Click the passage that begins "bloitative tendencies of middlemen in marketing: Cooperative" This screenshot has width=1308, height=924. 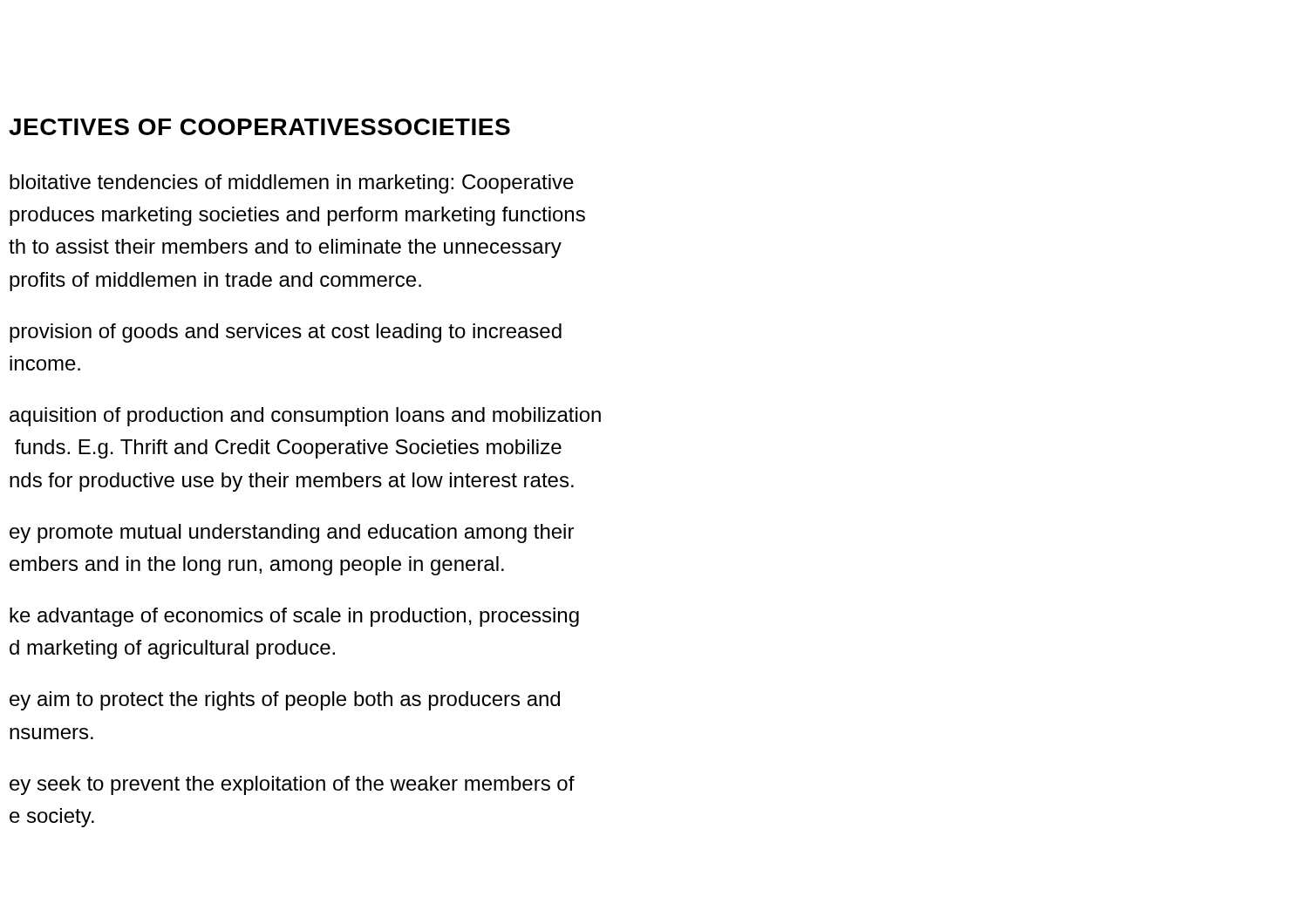[297, 230]
